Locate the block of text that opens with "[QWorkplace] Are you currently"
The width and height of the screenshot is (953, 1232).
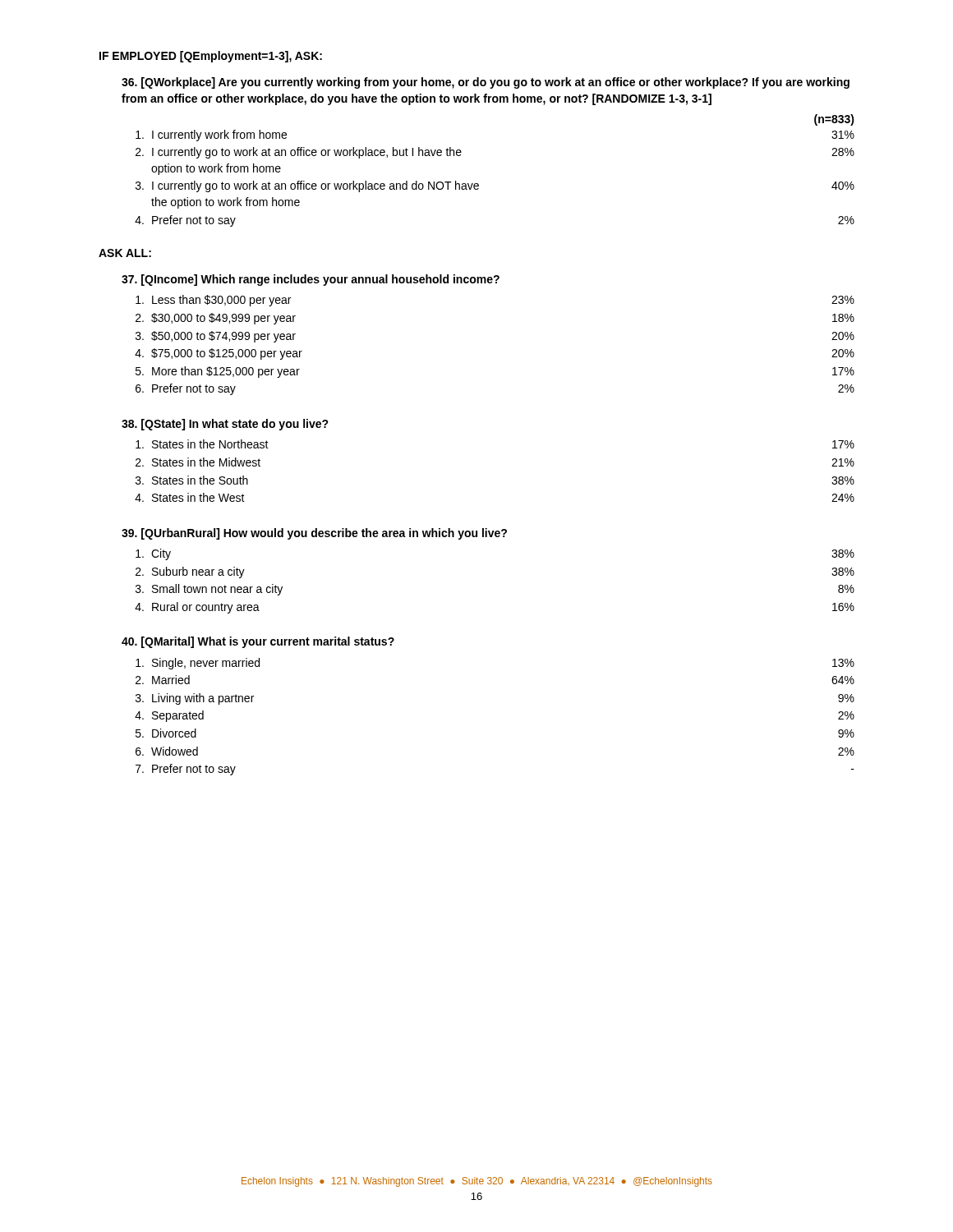click(x=486, y=83)
